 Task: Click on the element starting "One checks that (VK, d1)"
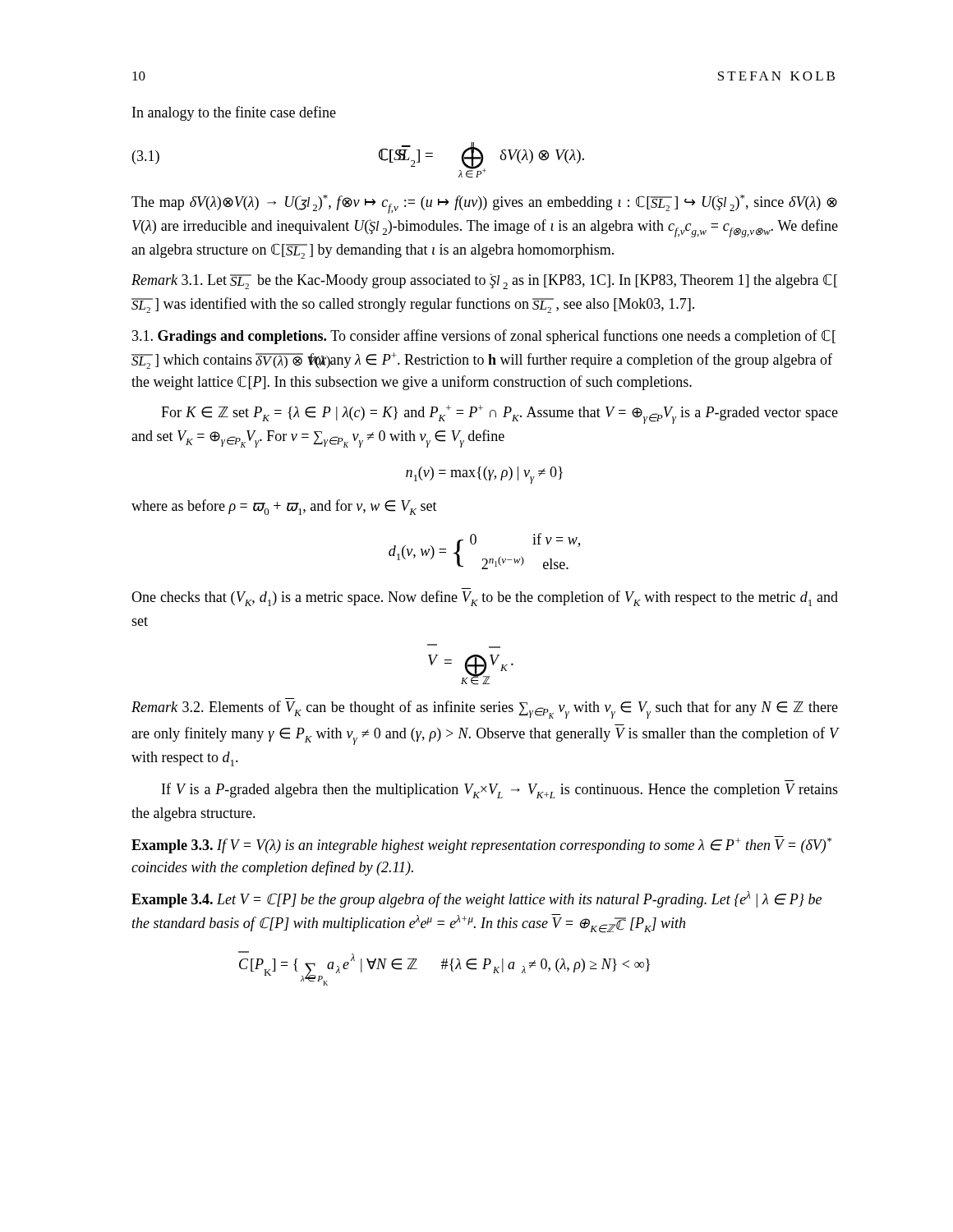(485, 609)
